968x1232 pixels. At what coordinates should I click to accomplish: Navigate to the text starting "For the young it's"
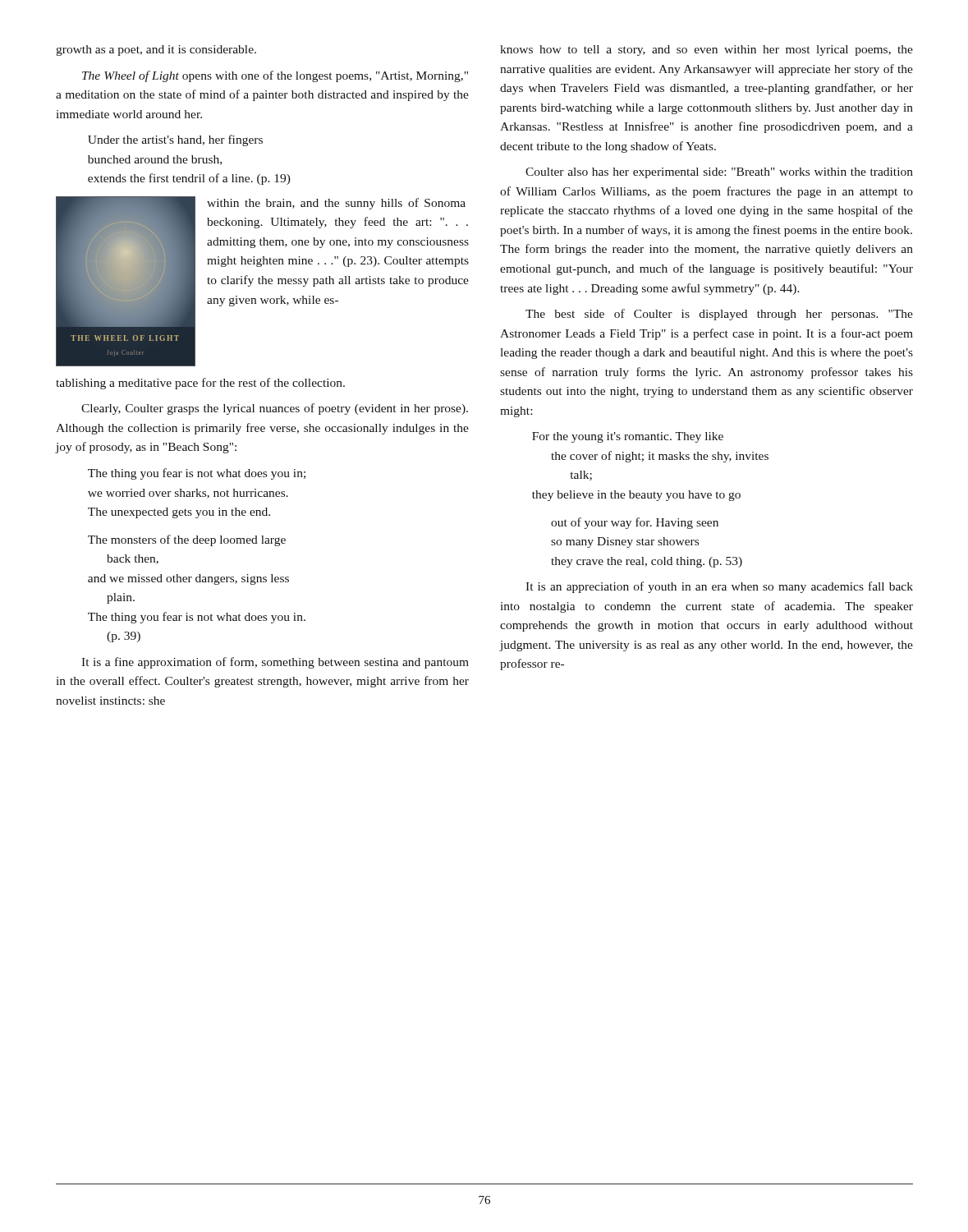click(x=722, y=465)
